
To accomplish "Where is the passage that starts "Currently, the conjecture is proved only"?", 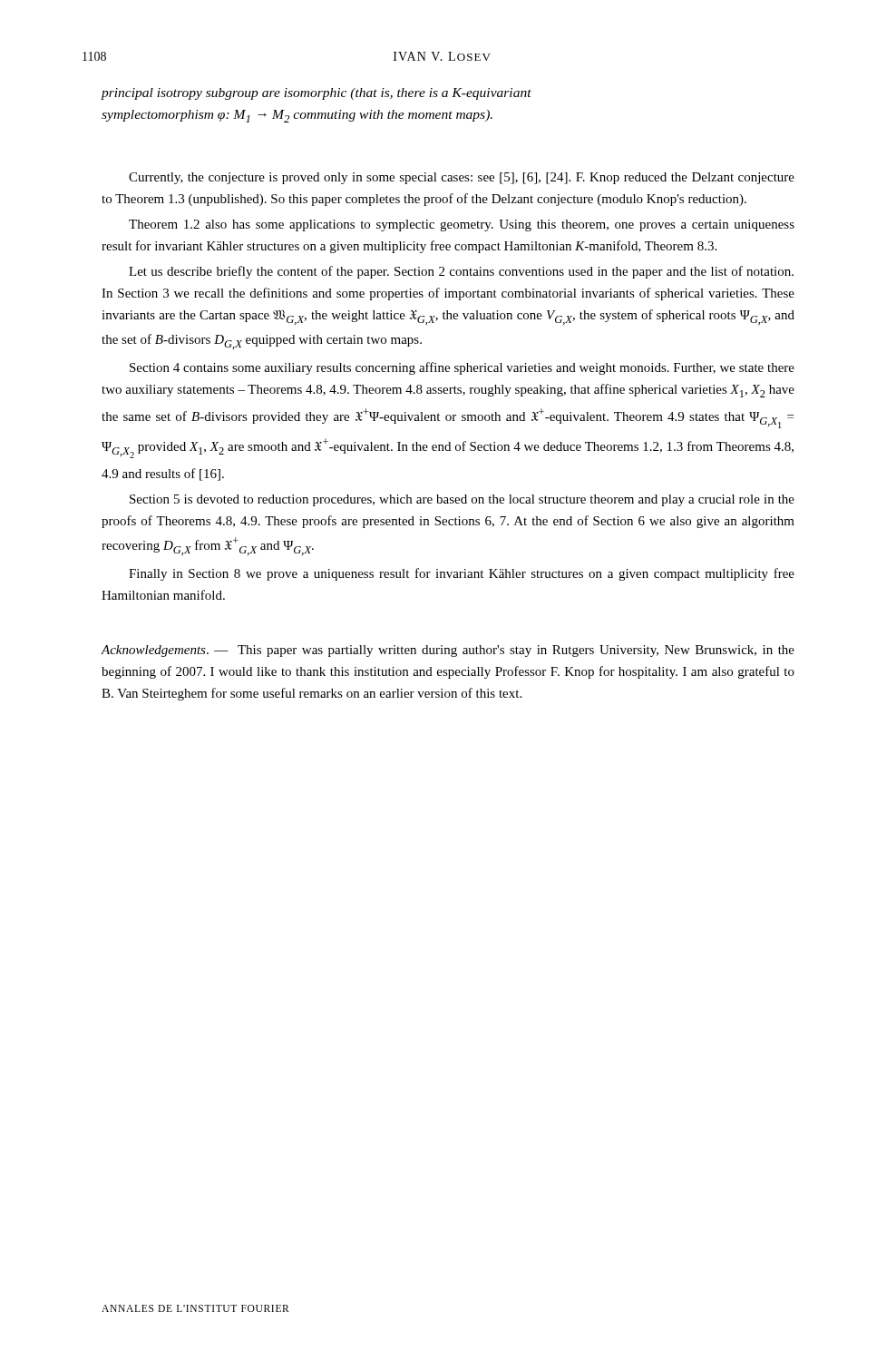I will click(448, 188).
